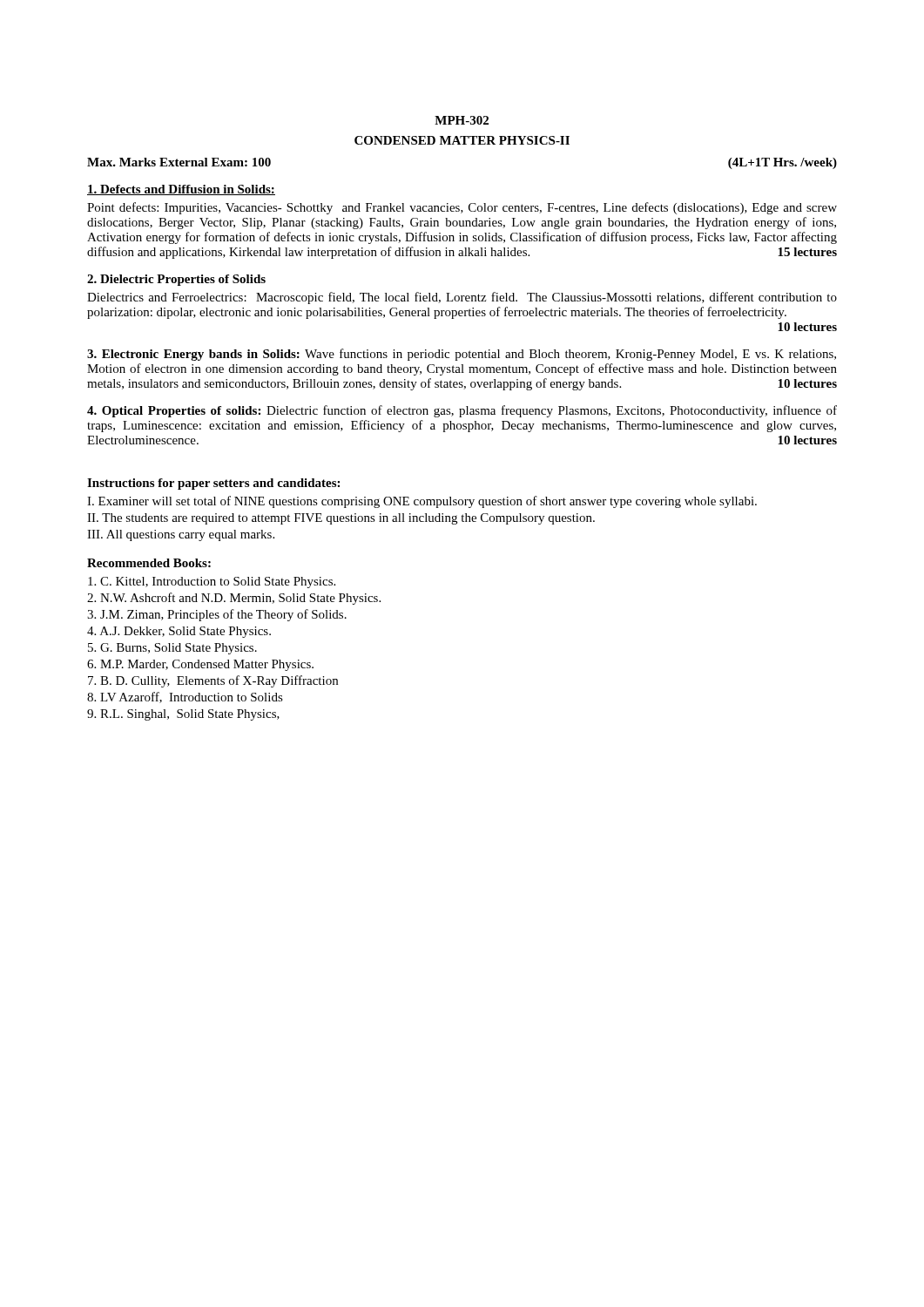Select the list item that says "3. J.M. Ziman,"
924x1307 pixels.
217,614
